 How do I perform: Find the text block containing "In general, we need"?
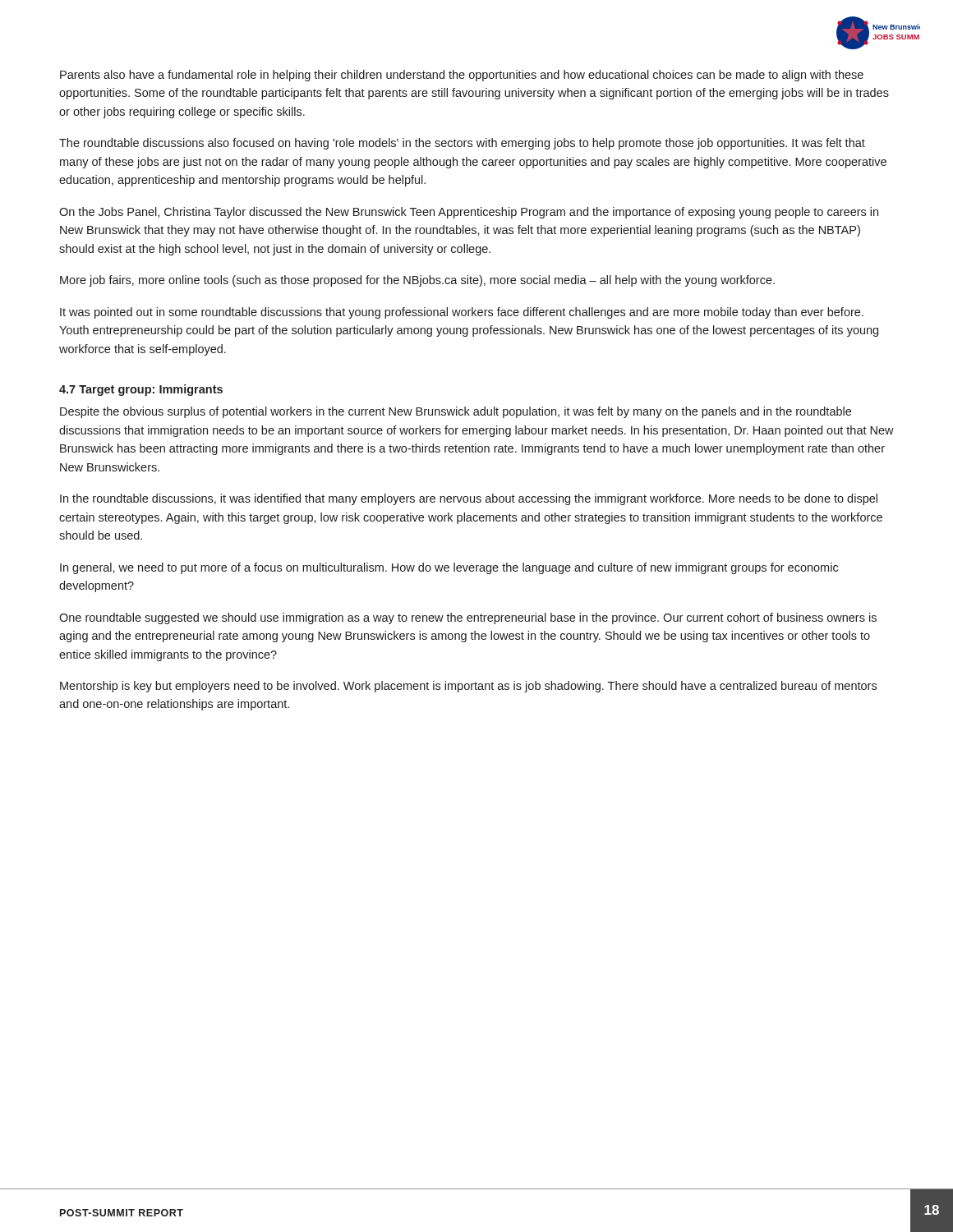(449, 577)
